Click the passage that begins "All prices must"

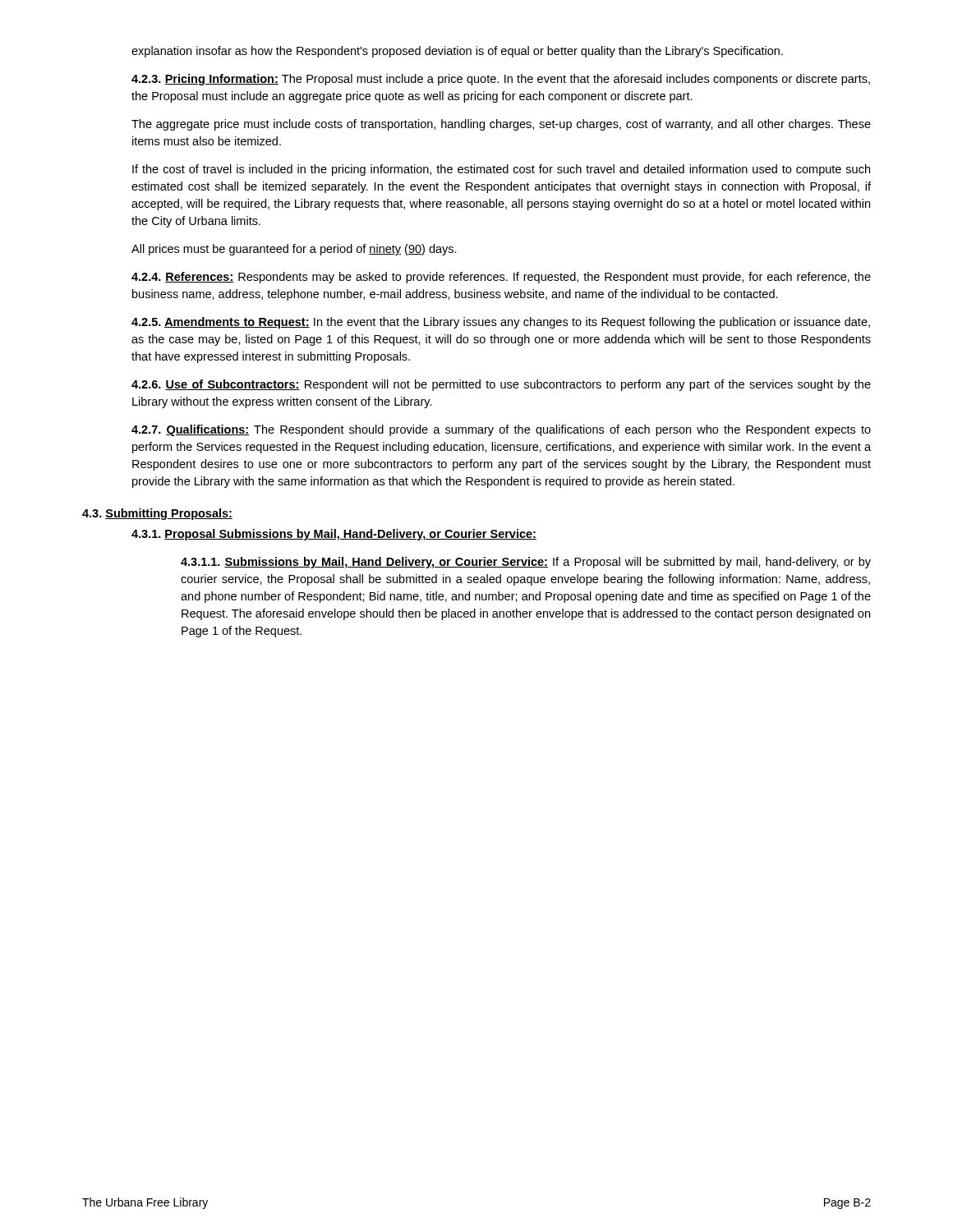pyautogui.click(x=294, y=249)
